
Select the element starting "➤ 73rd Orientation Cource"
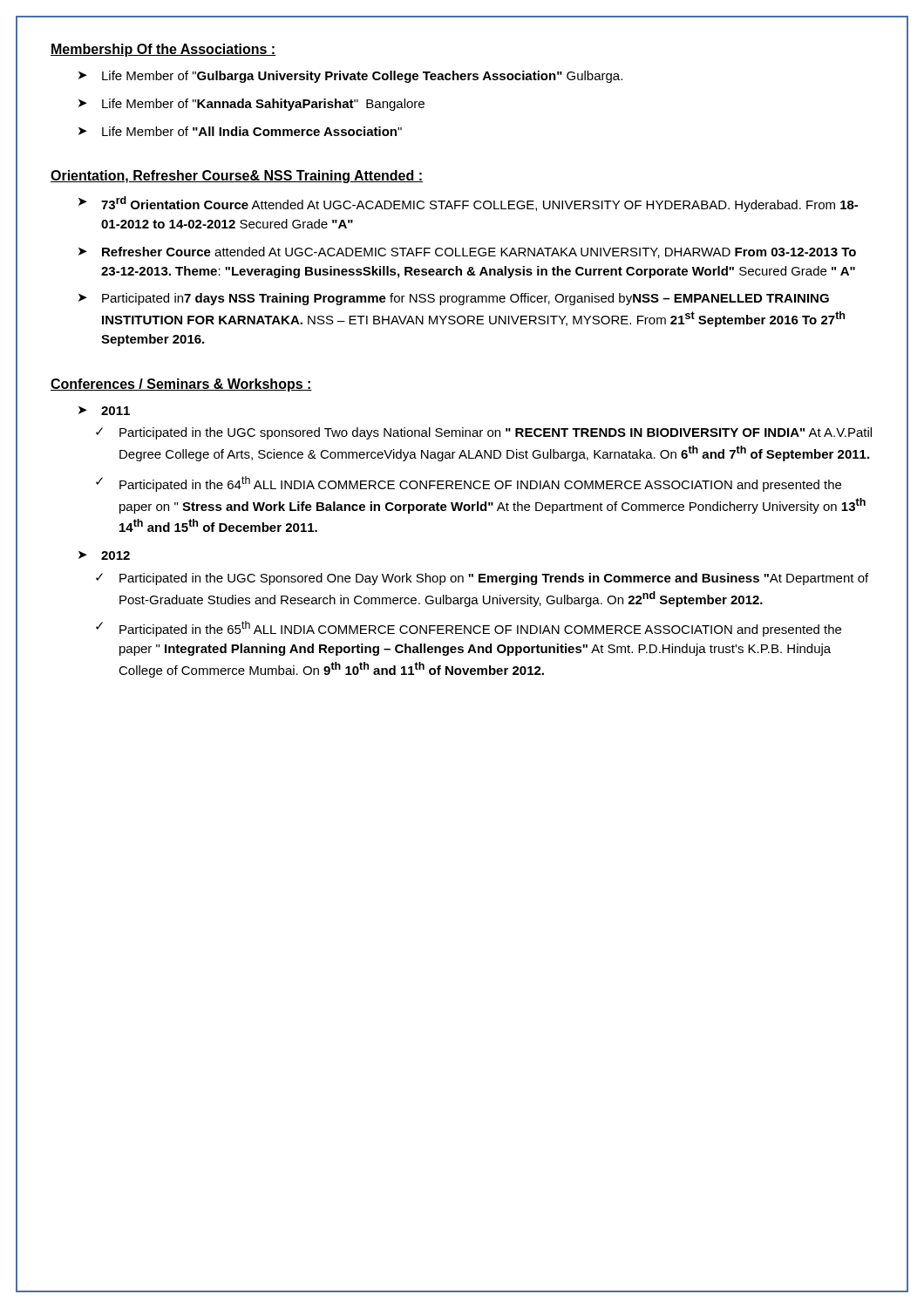[475, 213]
